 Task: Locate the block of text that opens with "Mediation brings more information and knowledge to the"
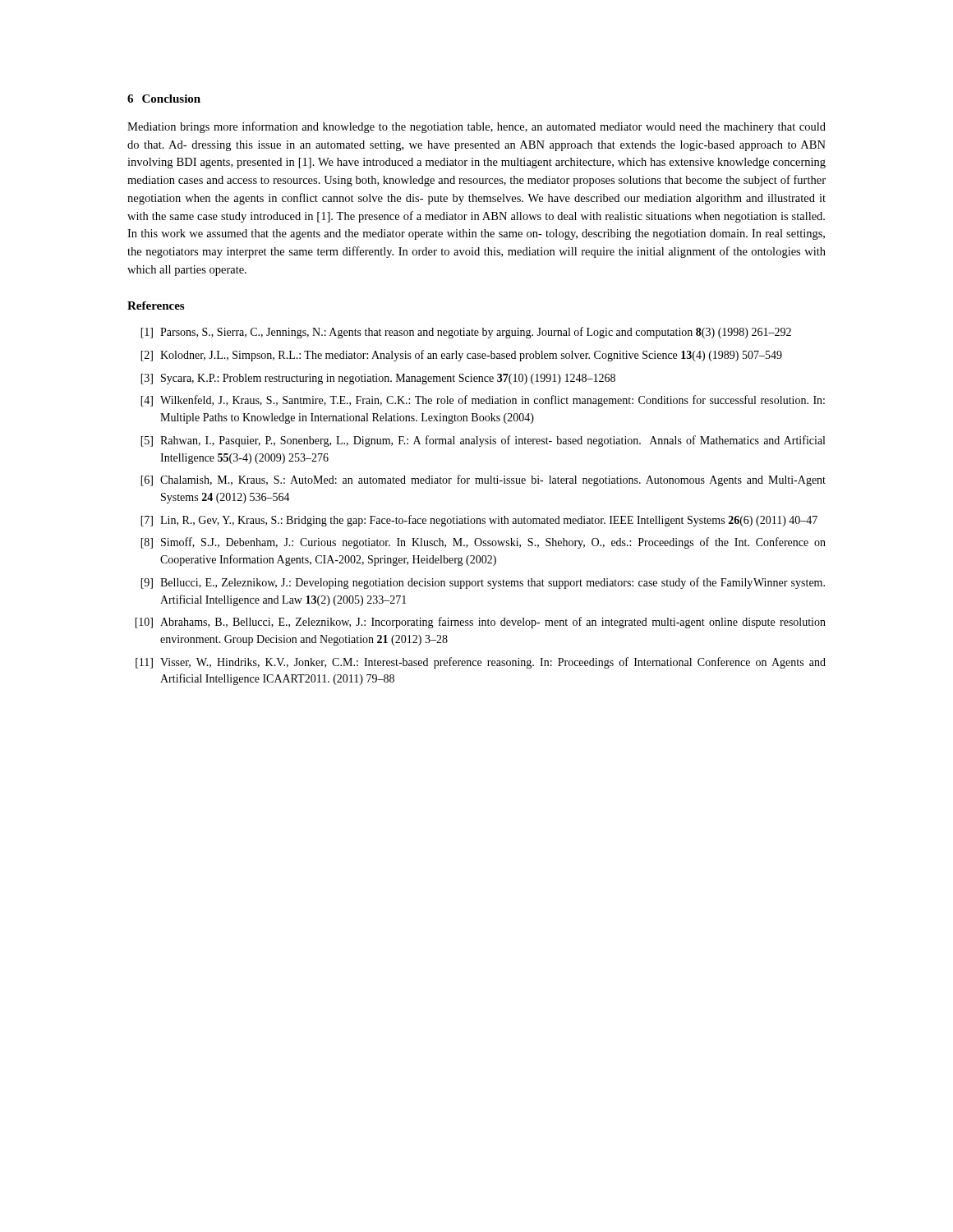[x=476, y=198]
